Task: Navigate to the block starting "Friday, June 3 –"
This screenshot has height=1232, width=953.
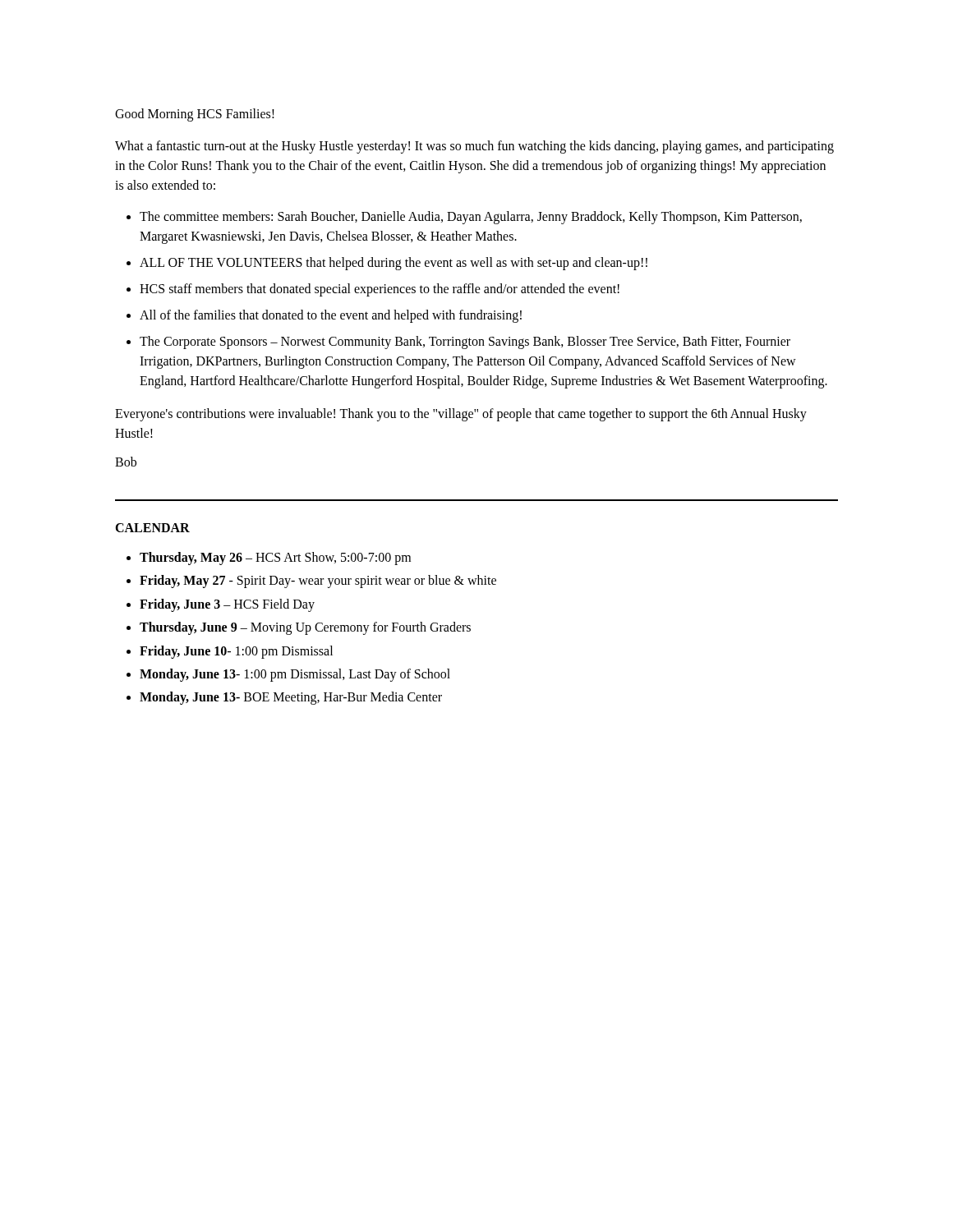Action: (x=227, y=604)
